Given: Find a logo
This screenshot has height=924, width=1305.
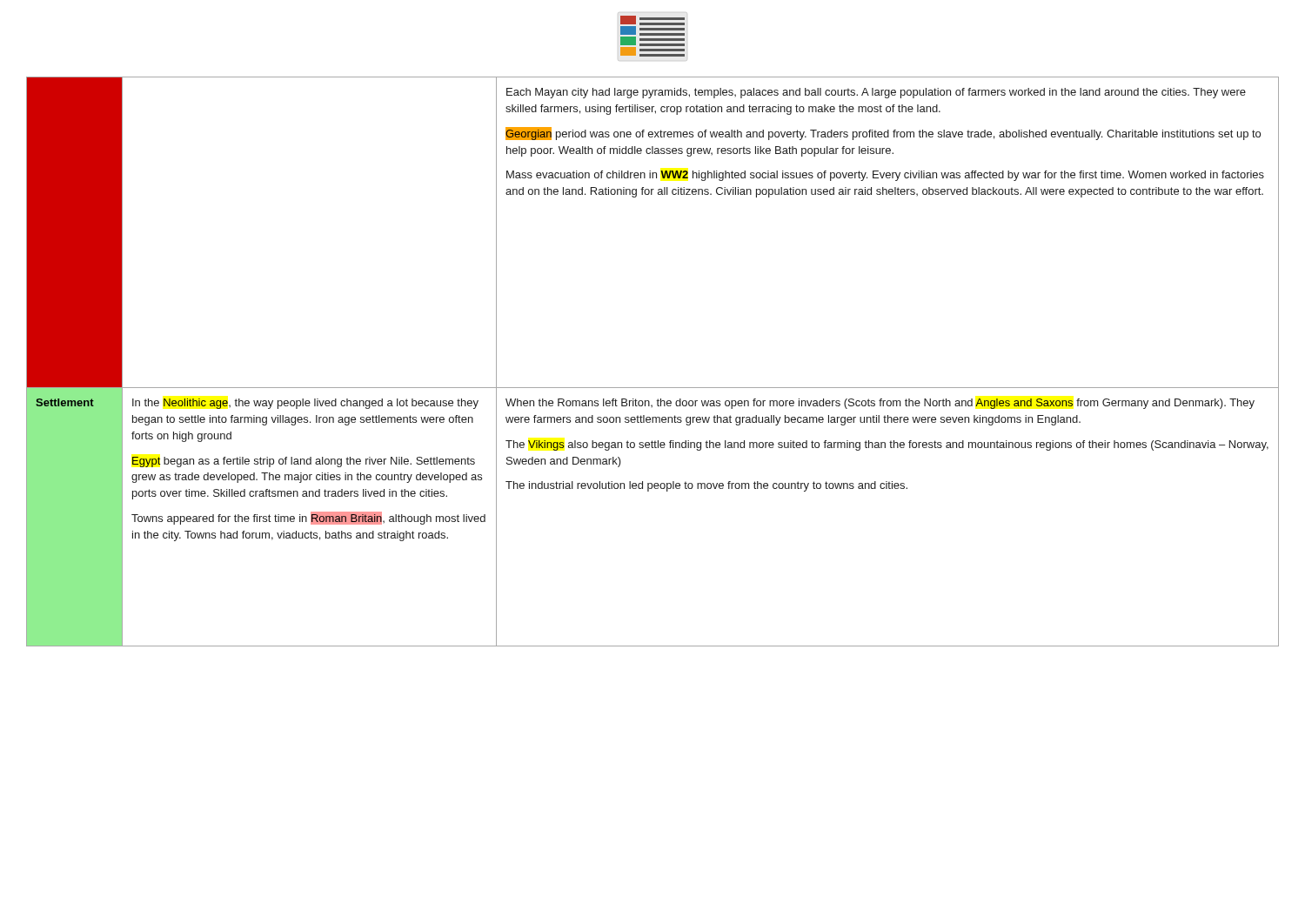Looking at the screenshot, I should click(x=652, y=37).
